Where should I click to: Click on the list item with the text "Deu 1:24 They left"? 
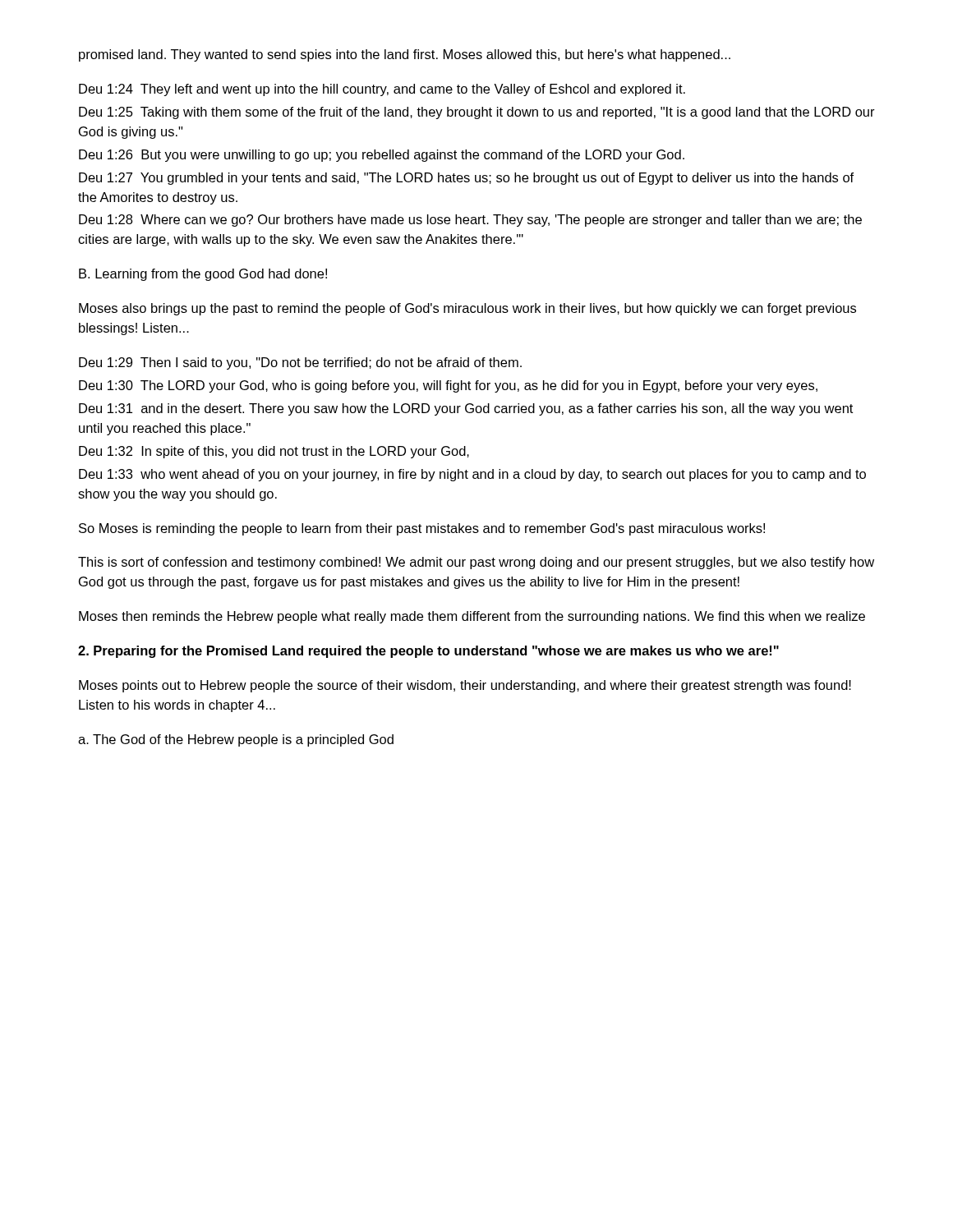[x=382, y=89]
